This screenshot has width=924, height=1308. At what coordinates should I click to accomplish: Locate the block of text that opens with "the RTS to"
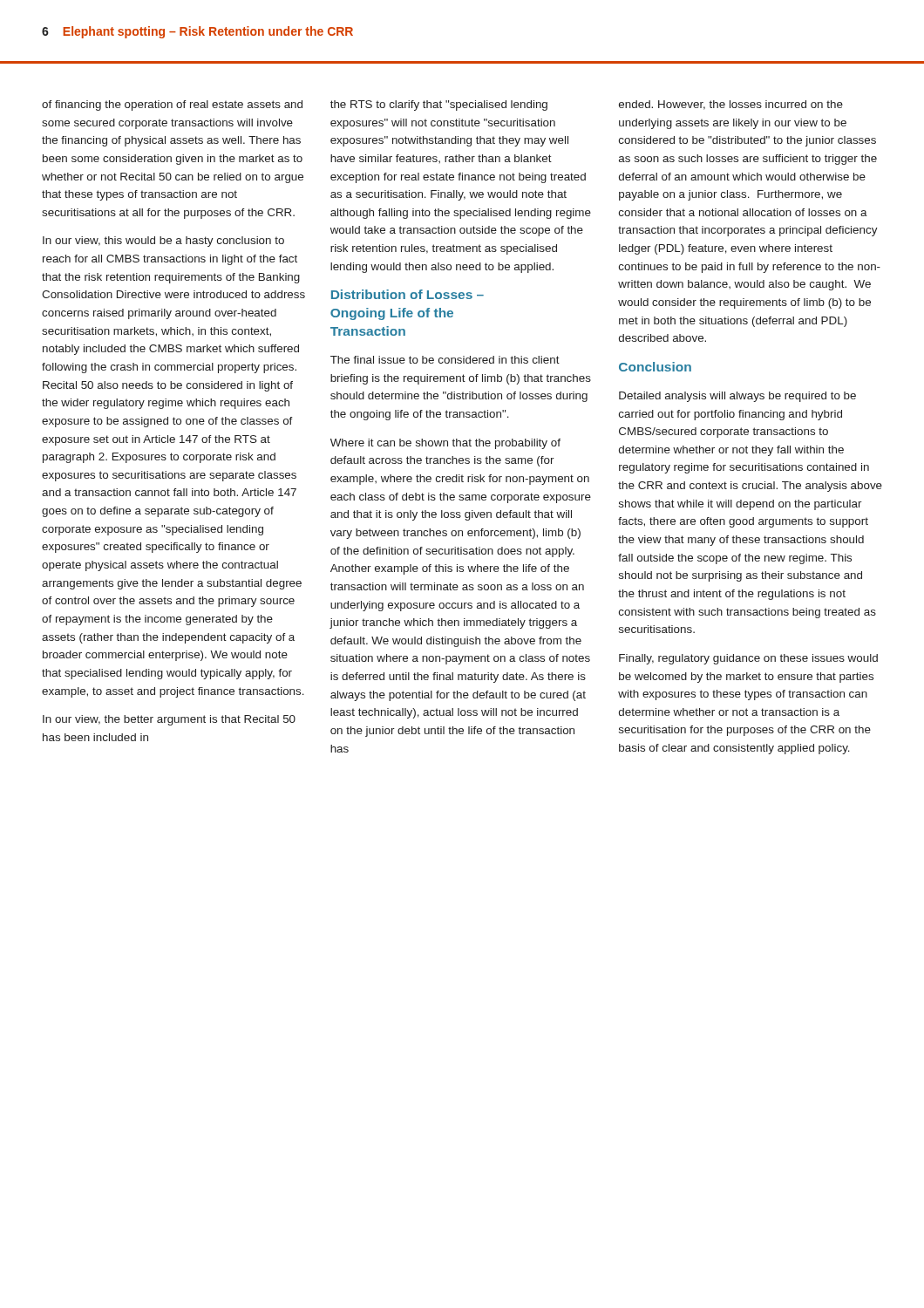click(462, 186)
